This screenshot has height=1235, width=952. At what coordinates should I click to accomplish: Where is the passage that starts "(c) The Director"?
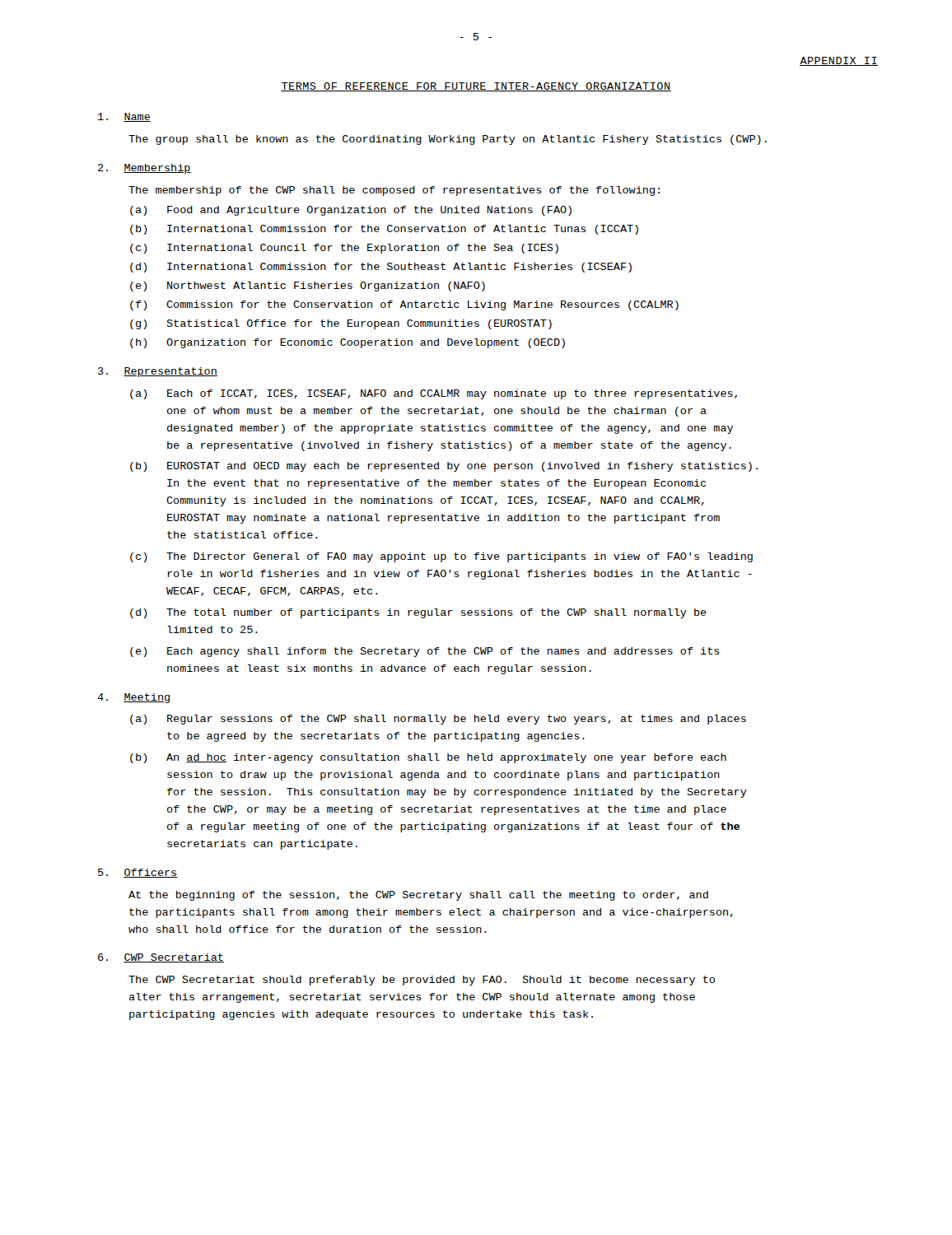(x=503, y=575)
